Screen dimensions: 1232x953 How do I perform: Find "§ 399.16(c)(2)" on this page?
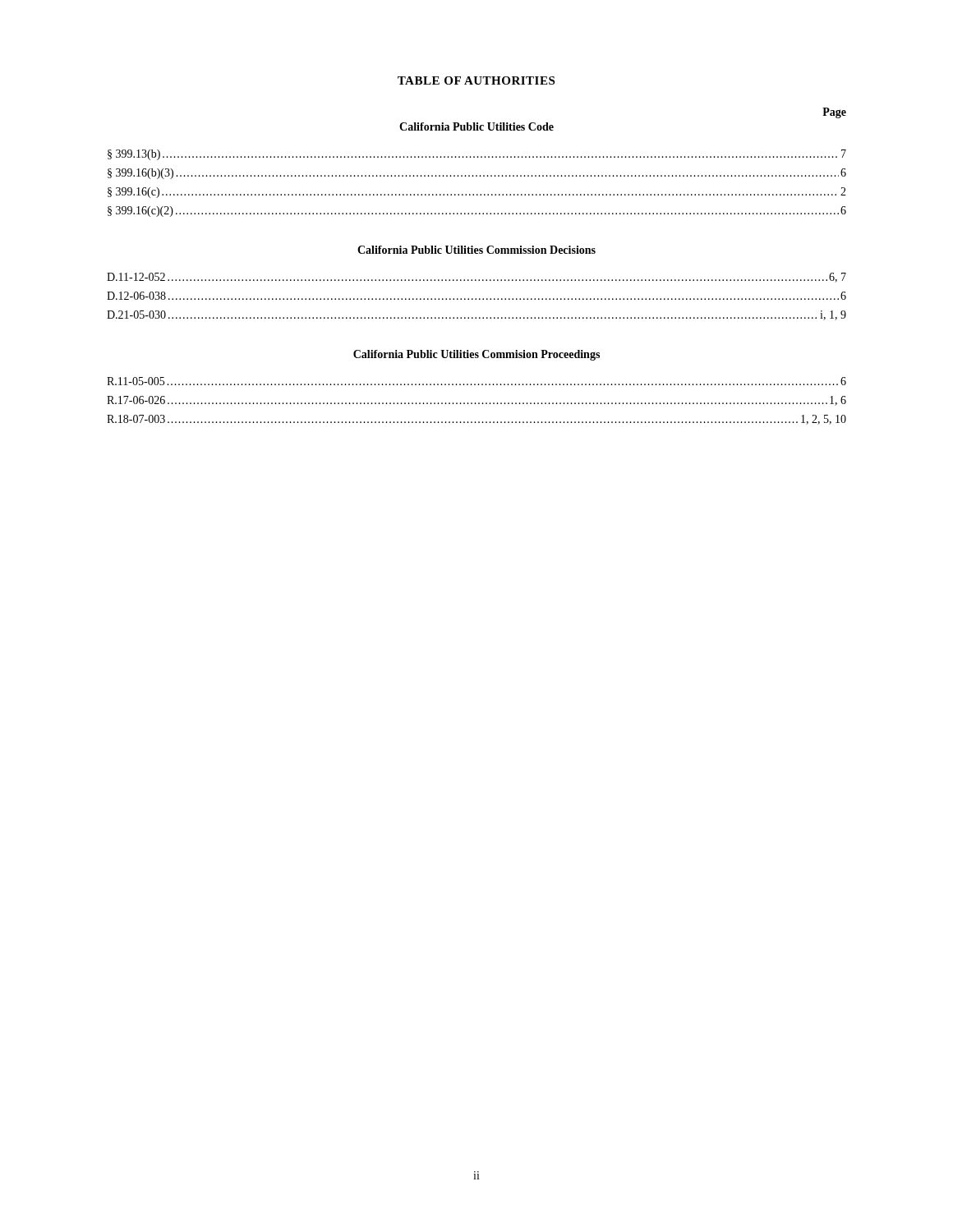point(476,211)
